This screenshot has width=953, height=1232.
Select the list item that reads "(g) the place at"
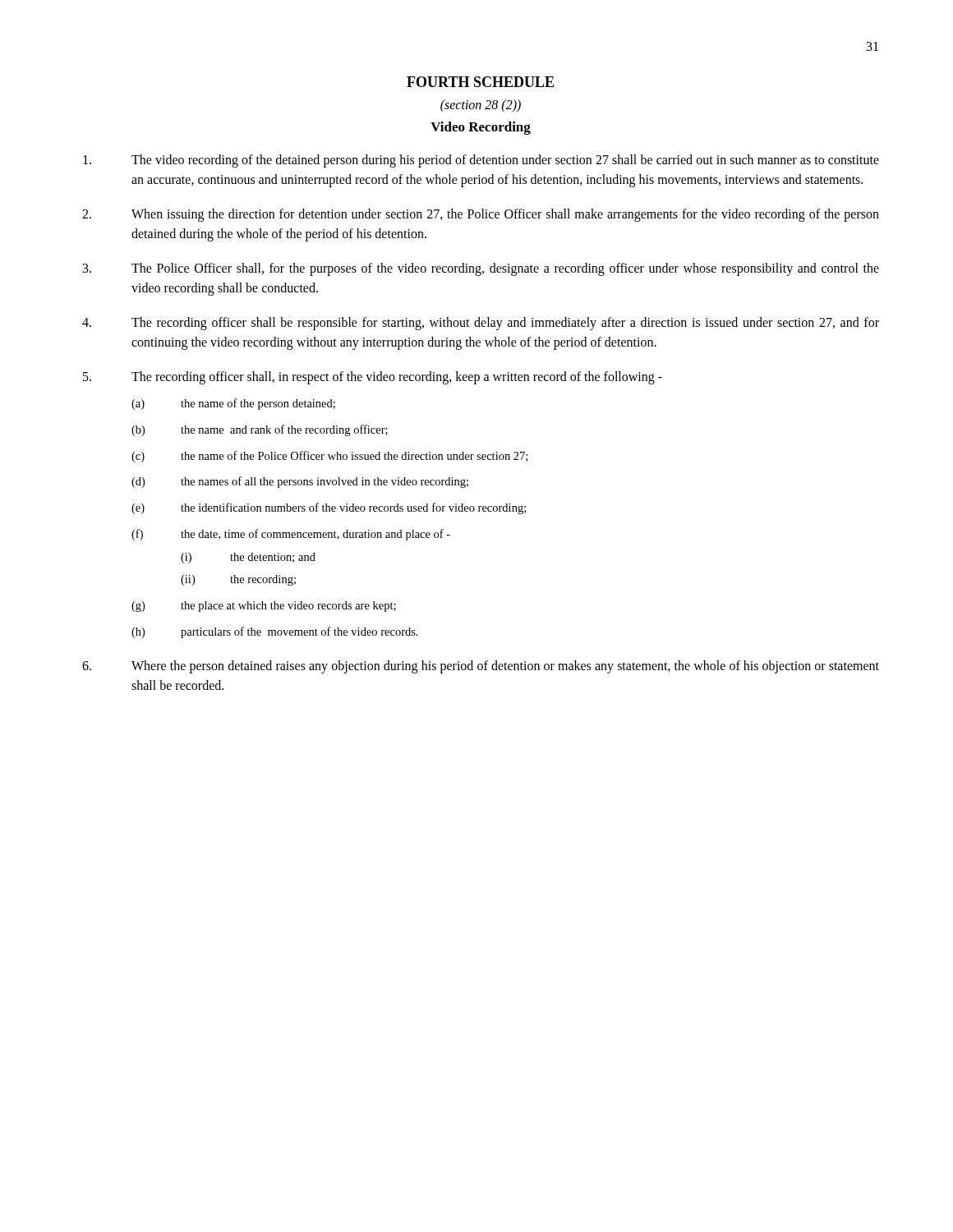coord(264,607)
